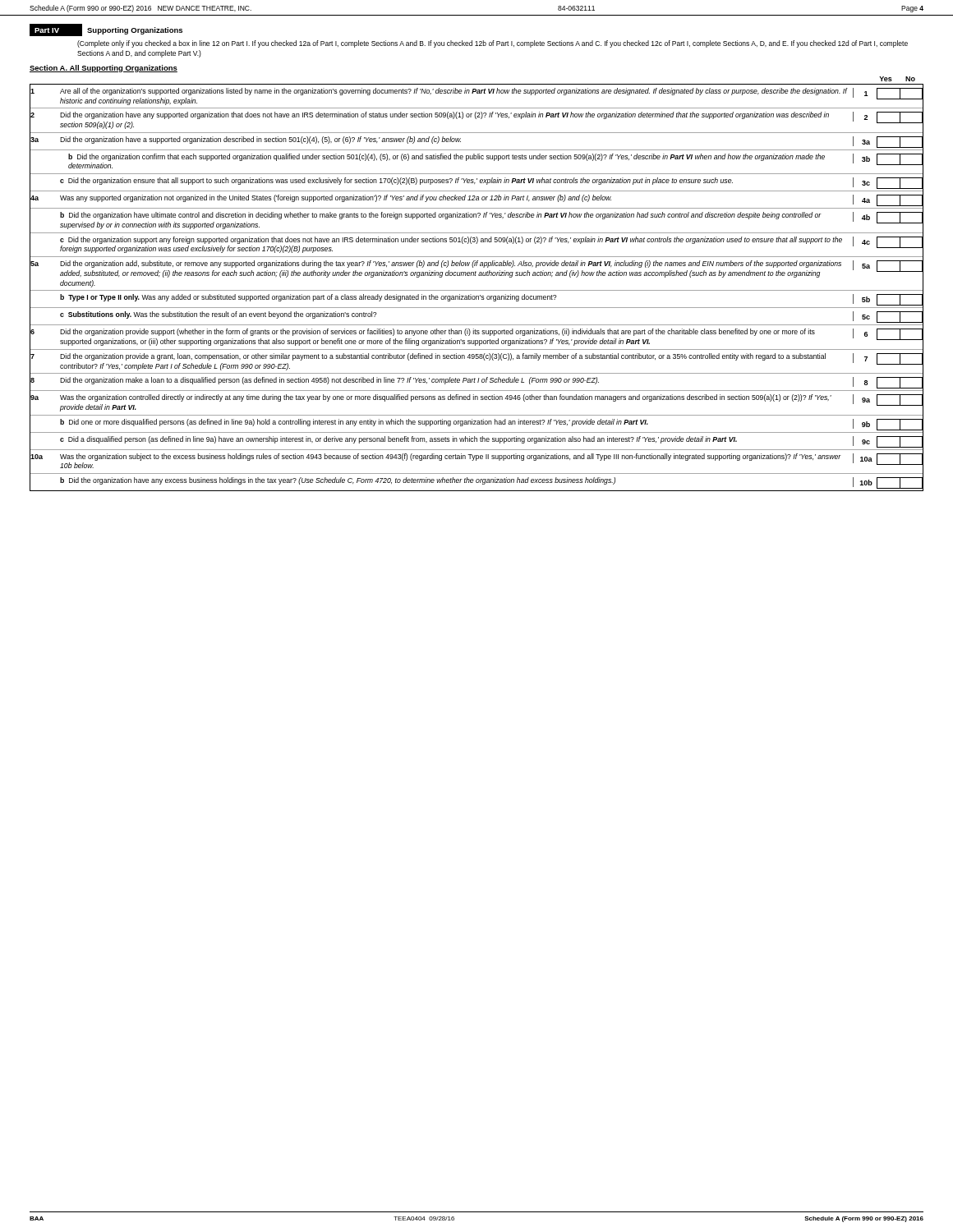
Task: Locate the passage starting "c Did the organization ensure"
Action: tap(476, 183)
